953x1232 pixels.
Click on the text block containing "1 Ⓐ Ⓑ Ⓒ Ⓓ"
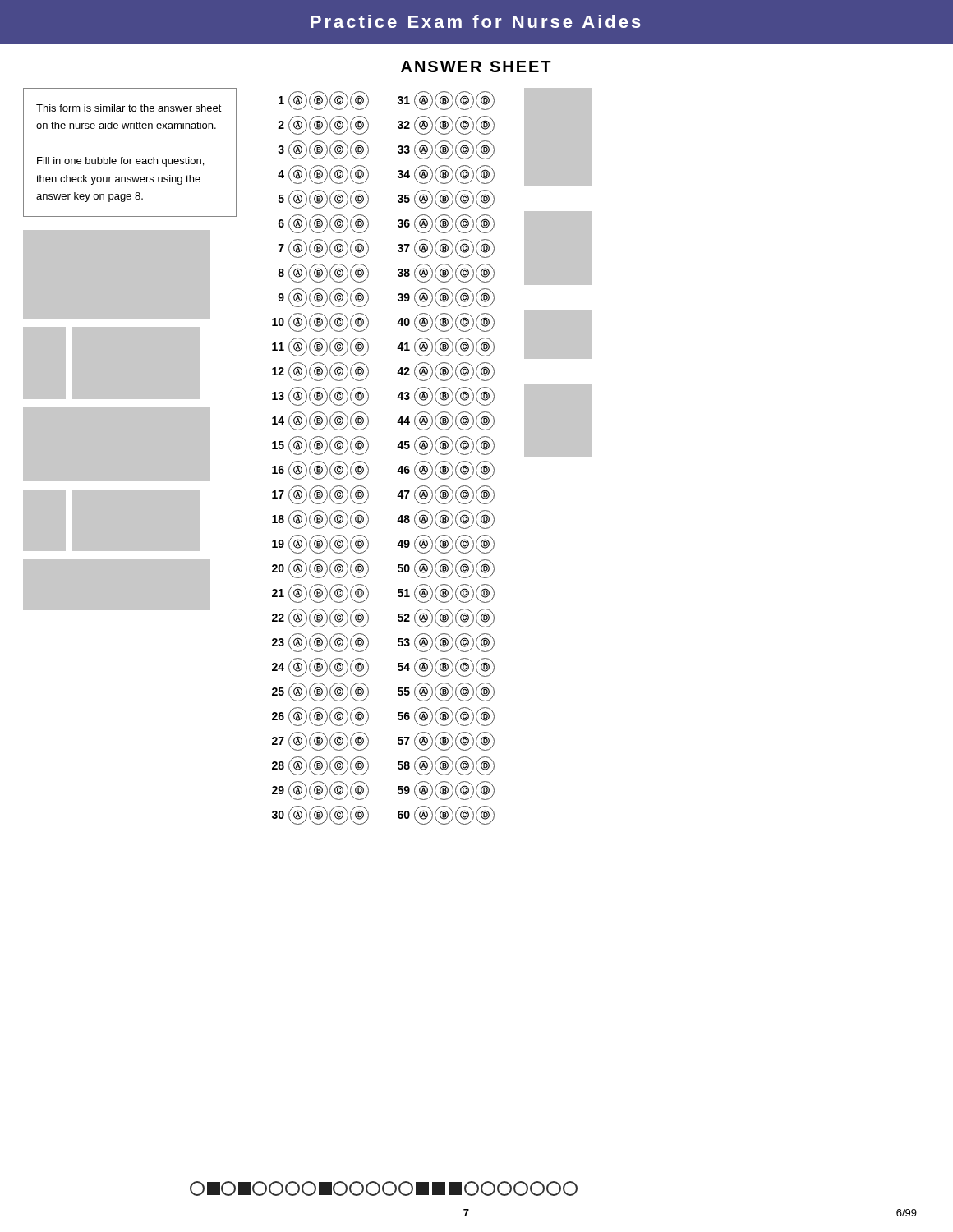316,457
